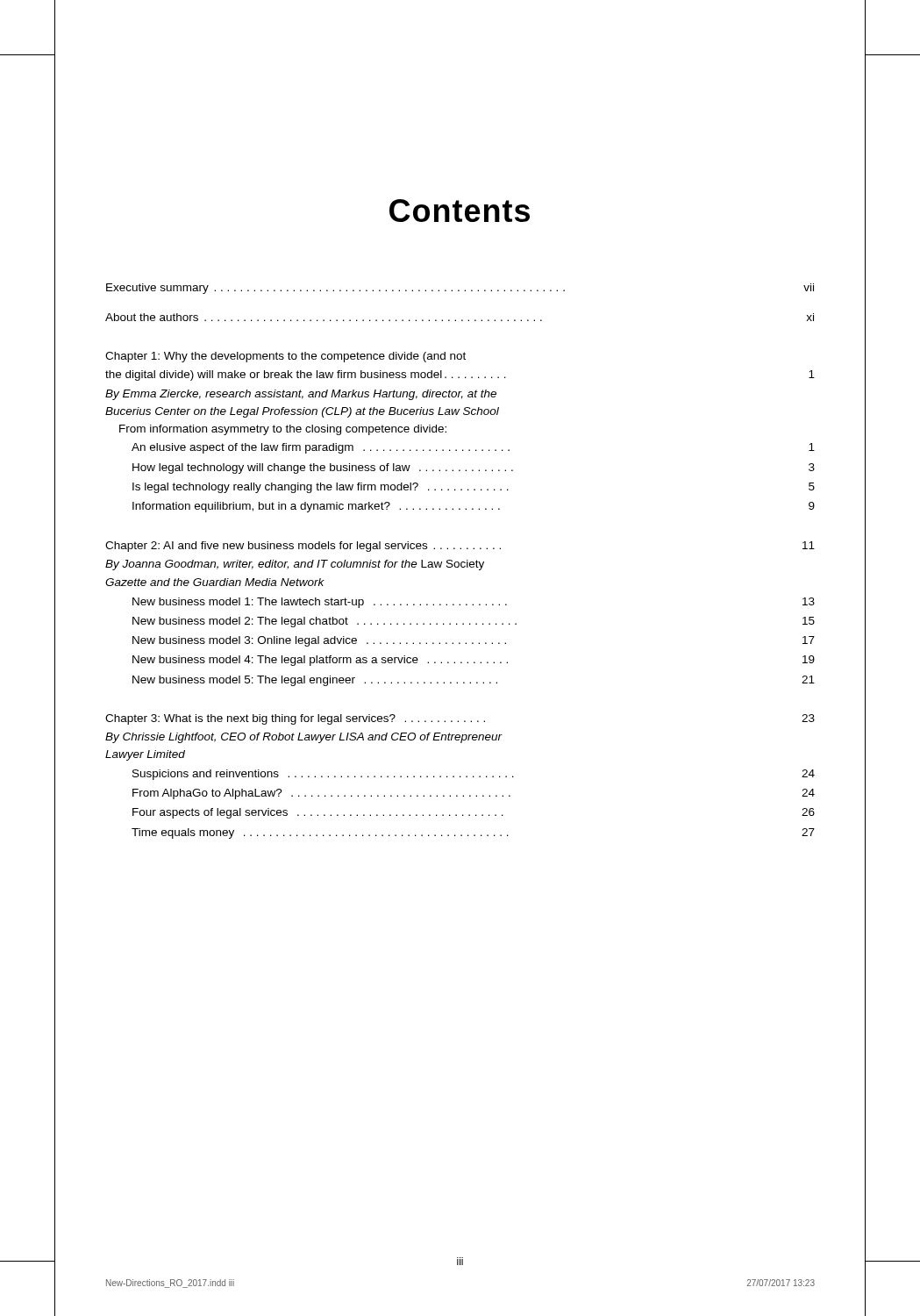Viewport: 920px width, 1316px height.
Task: Point to the block beginning "About the authors ."
Action: point(460,318)
